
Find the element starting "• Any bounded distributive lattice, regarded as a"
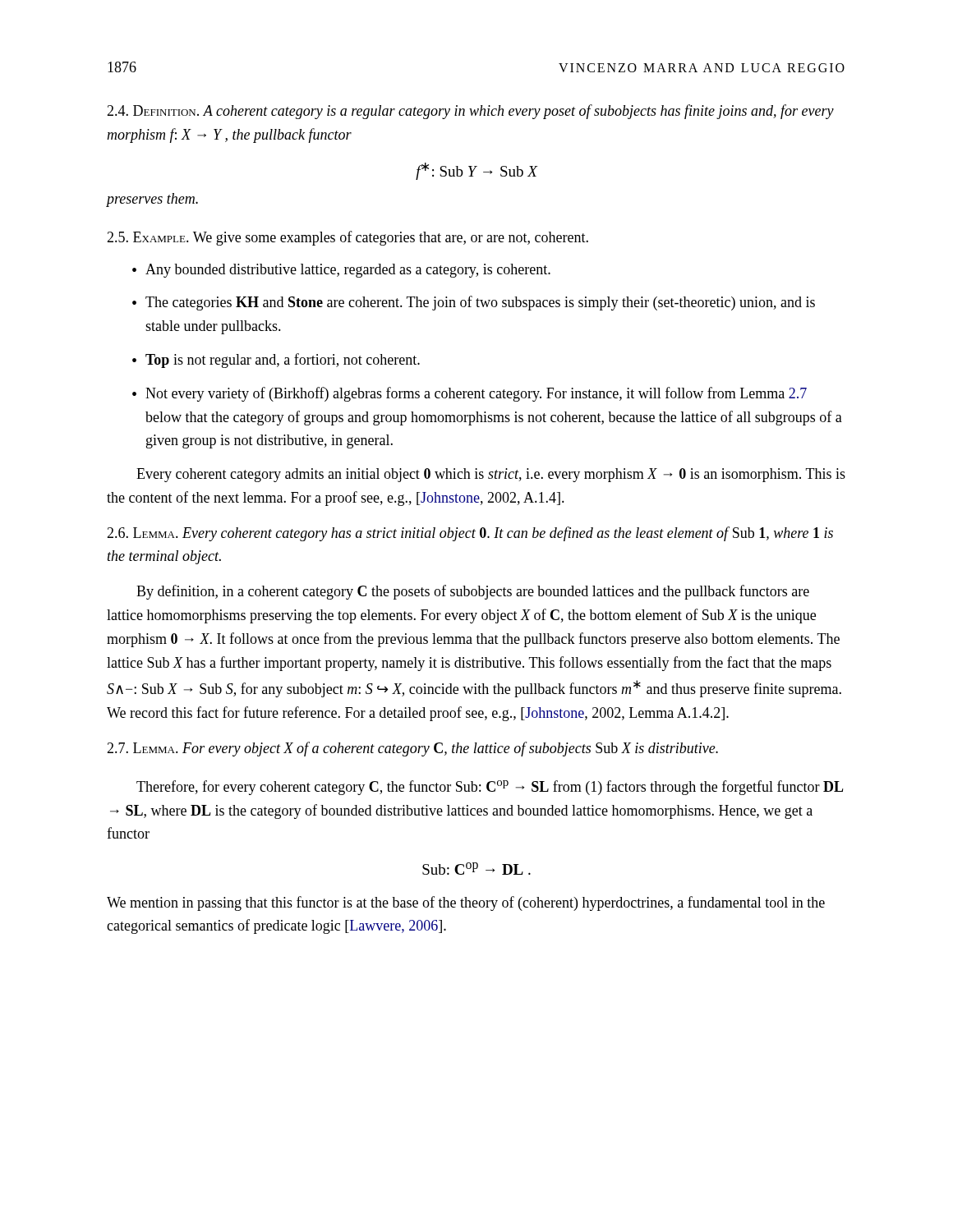489,269
